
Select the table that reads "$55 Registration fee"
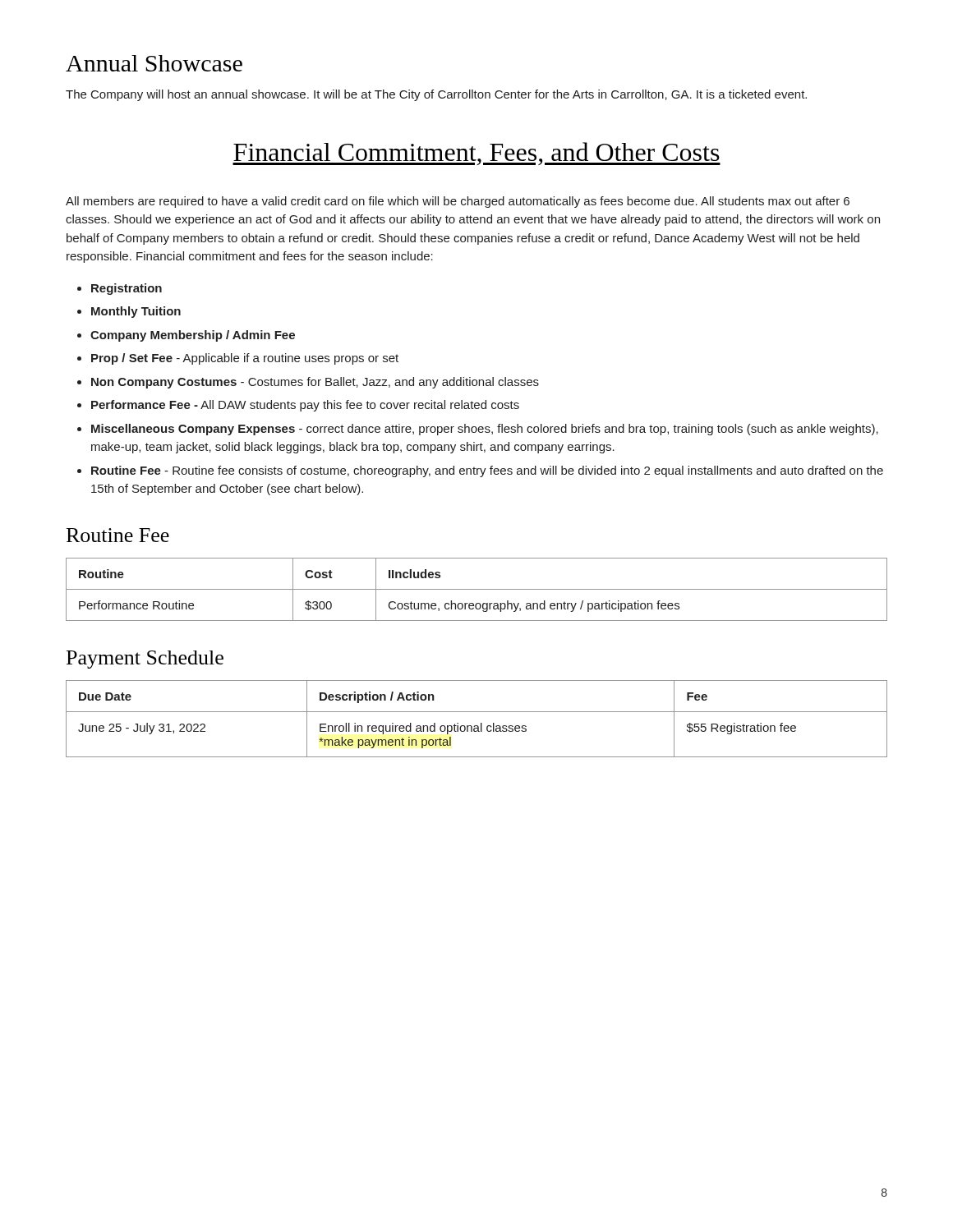(x=476, y=718)
